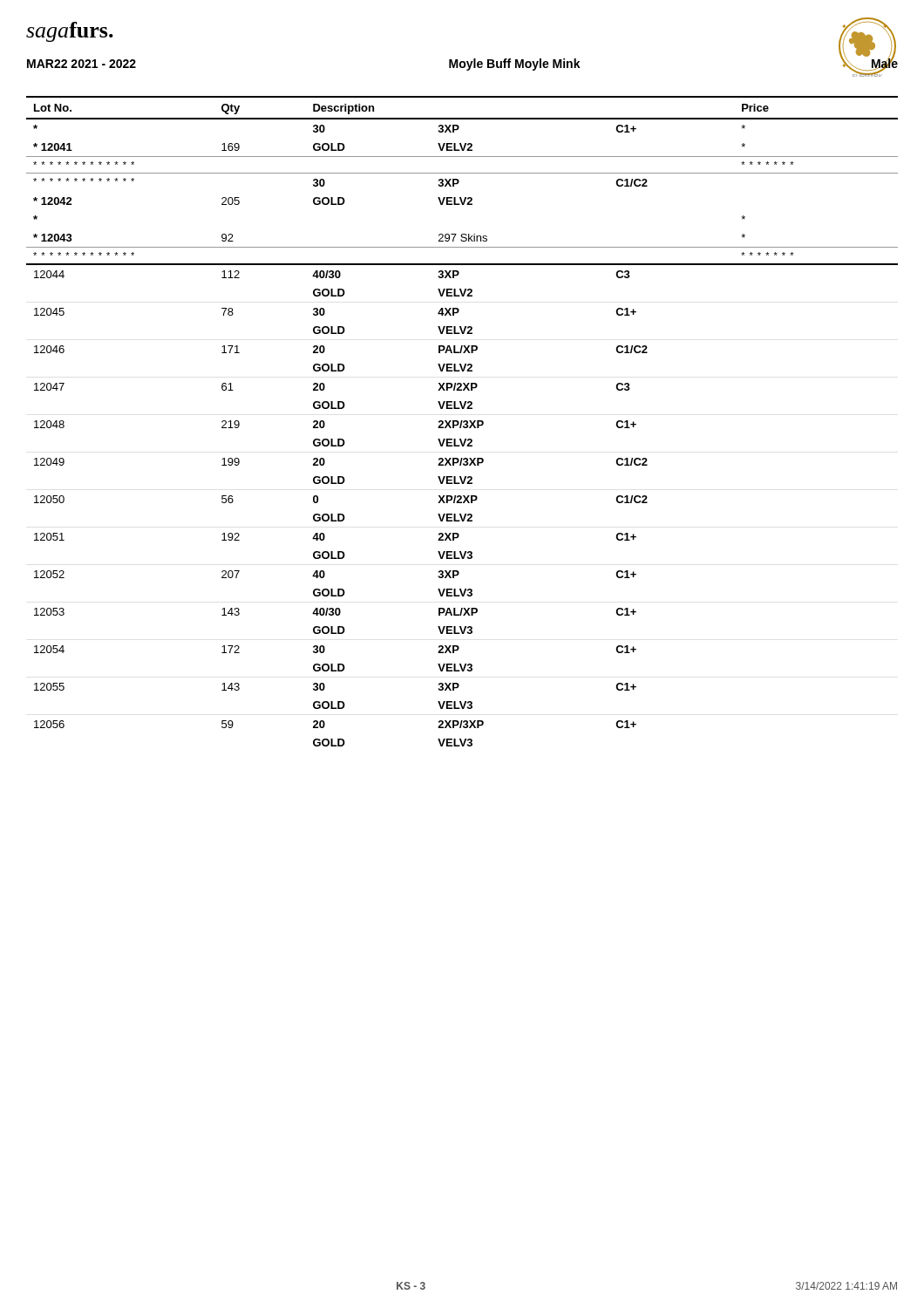Find the table that mentions "297 Skins"
Viewport: 924px width, 1308px height.
tap(462, 424)
